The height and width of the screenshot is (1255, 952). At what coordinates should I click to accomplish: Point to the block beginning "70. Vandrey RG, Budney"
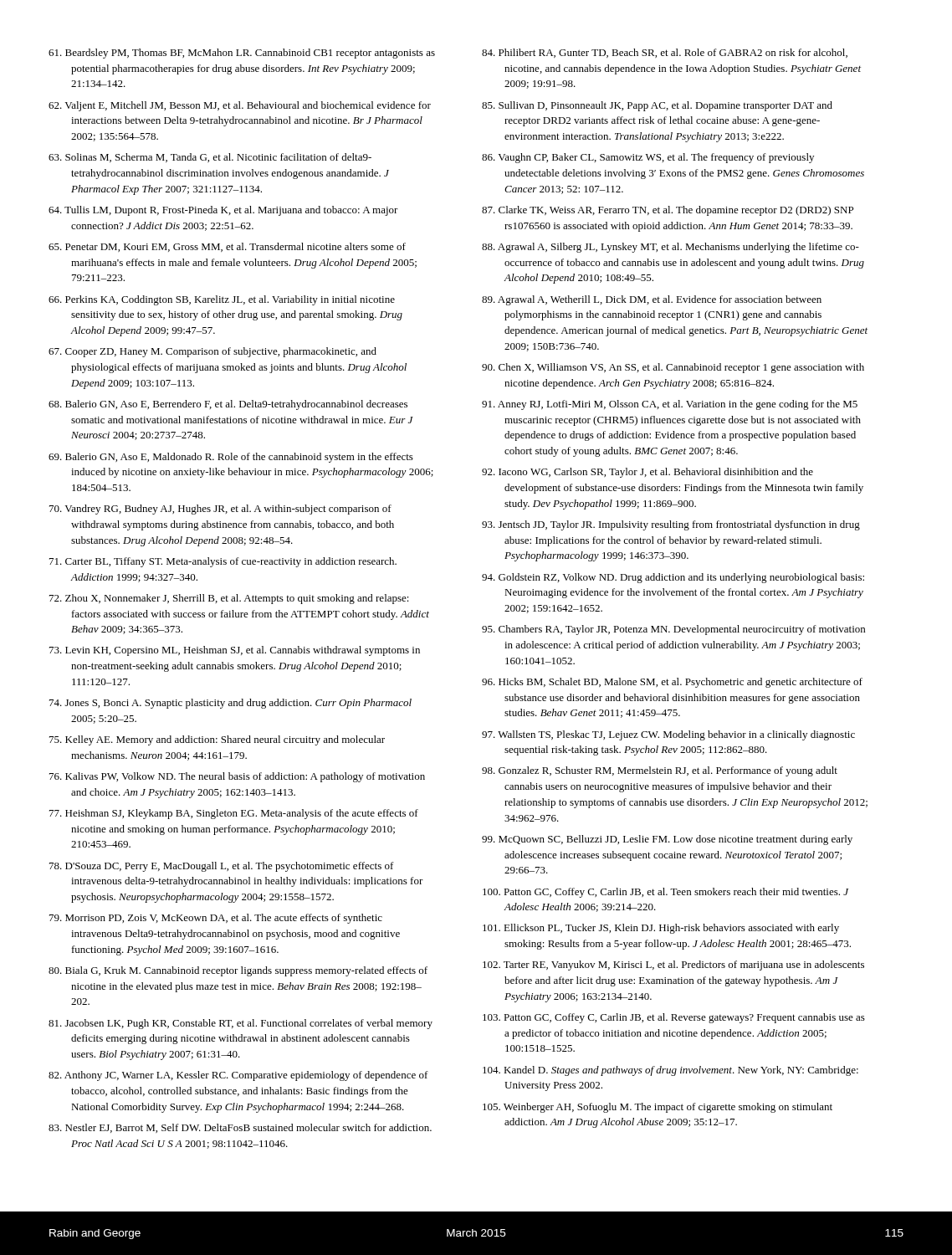point(221,524)
